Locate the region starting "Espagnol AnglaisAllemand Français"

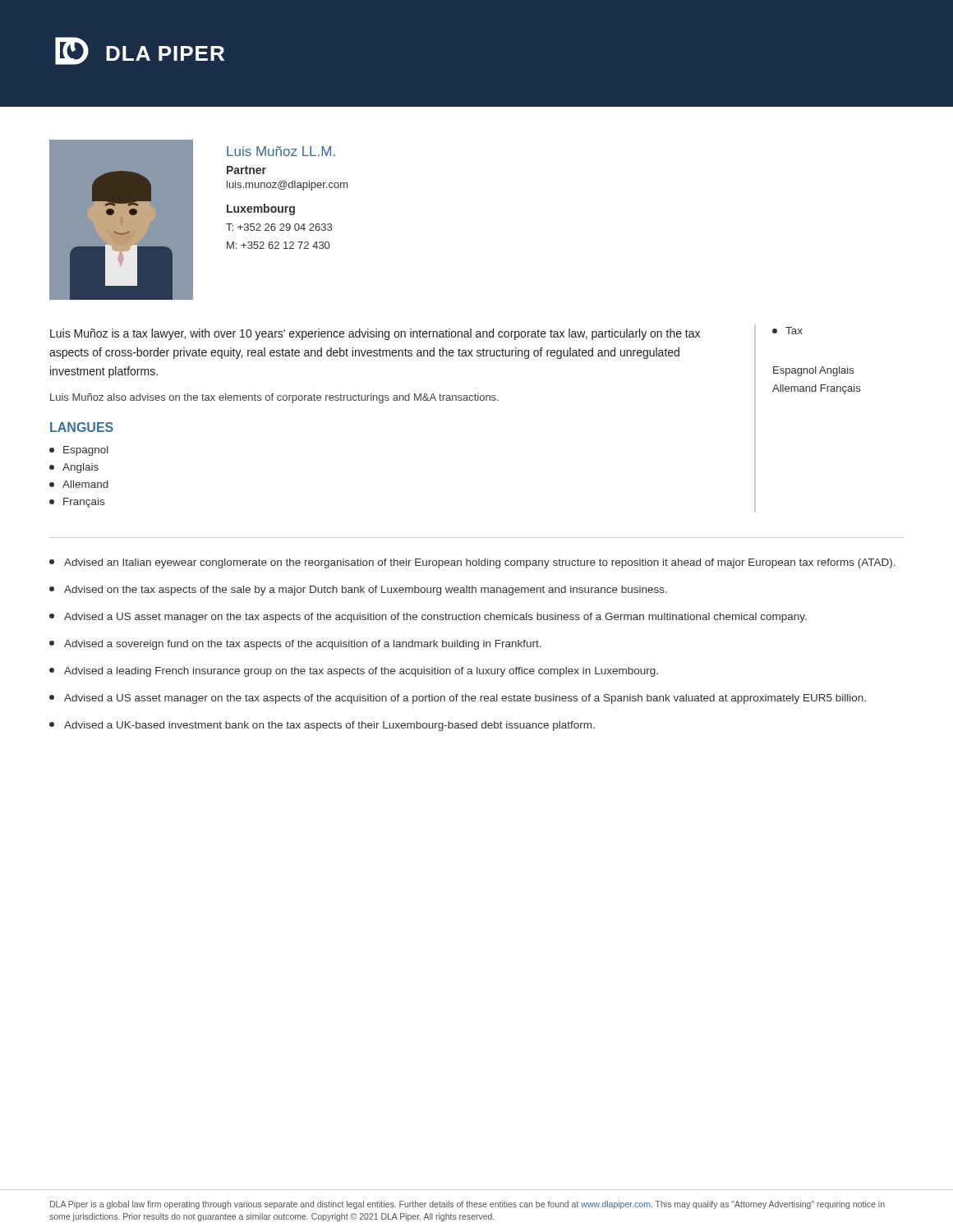click(x=816, y=379)
